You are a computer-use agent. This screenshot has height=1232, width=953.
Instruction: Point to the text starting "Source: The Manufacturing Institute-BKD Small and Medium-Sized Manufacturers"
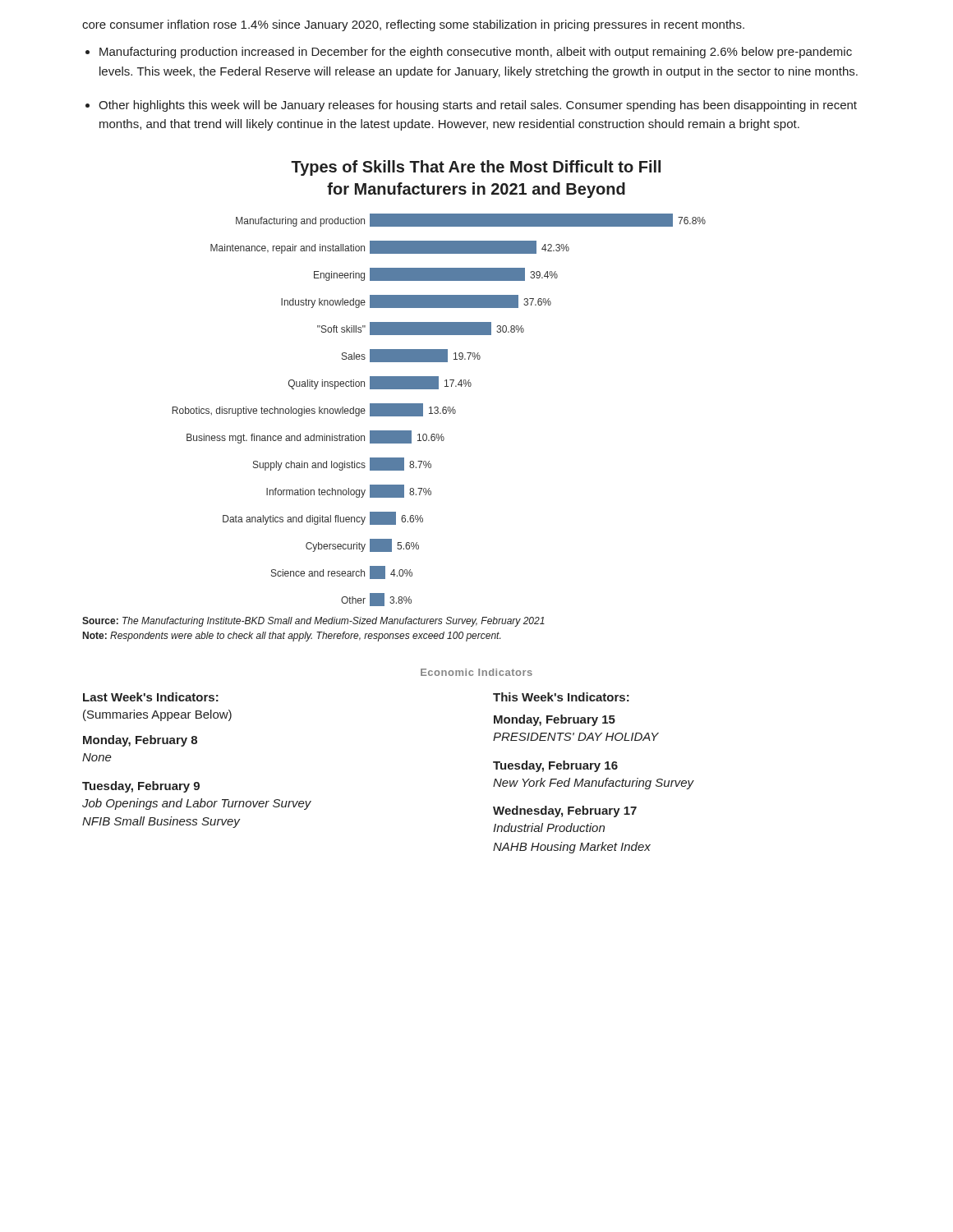[x=314, y=629]
